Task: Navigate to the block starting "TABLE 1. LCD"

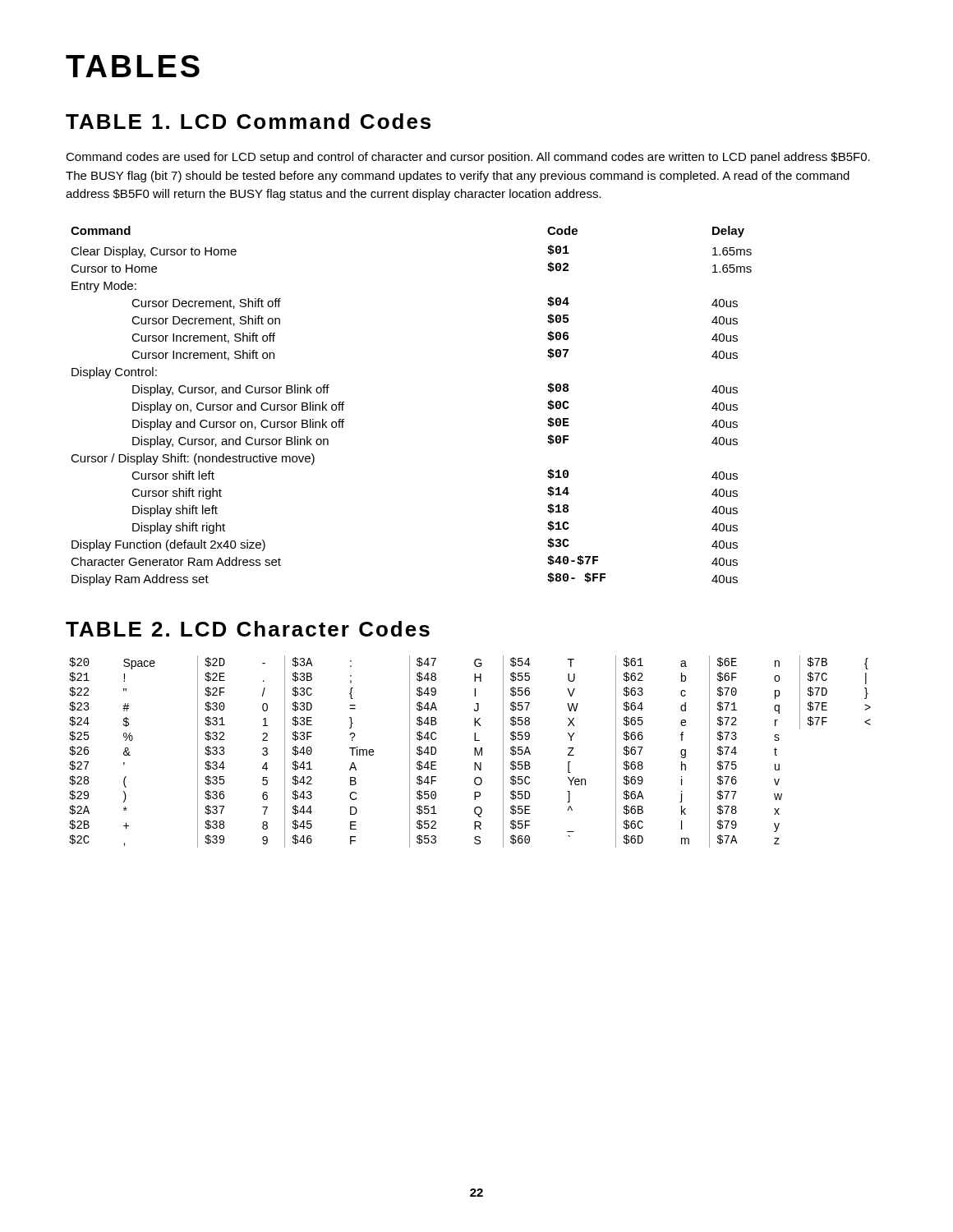Action: tap(248, 121)
